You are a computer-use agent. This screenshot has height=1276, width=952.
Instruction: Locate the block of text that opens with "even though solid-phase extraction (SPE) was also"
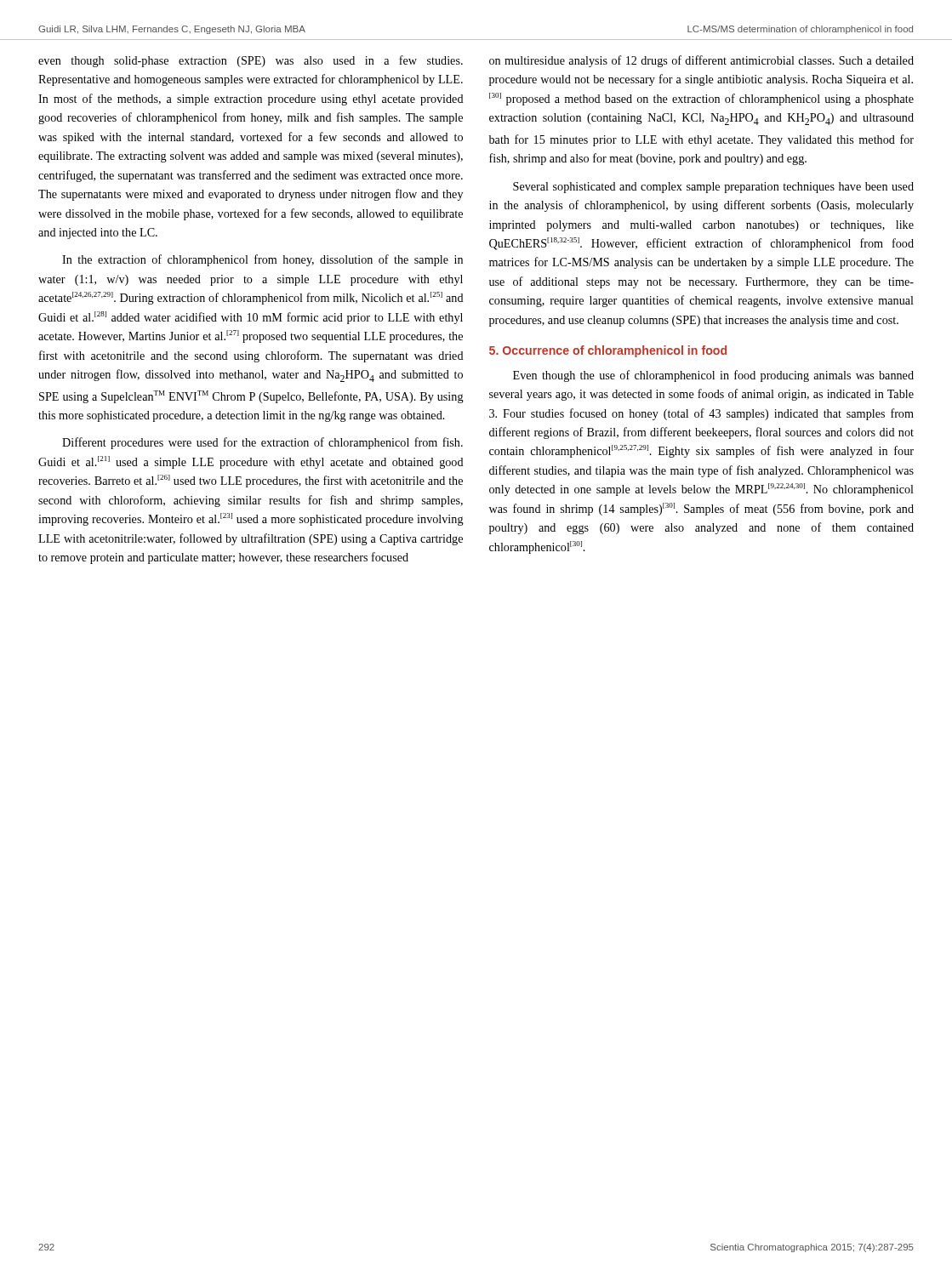click(x=251, y=146)
